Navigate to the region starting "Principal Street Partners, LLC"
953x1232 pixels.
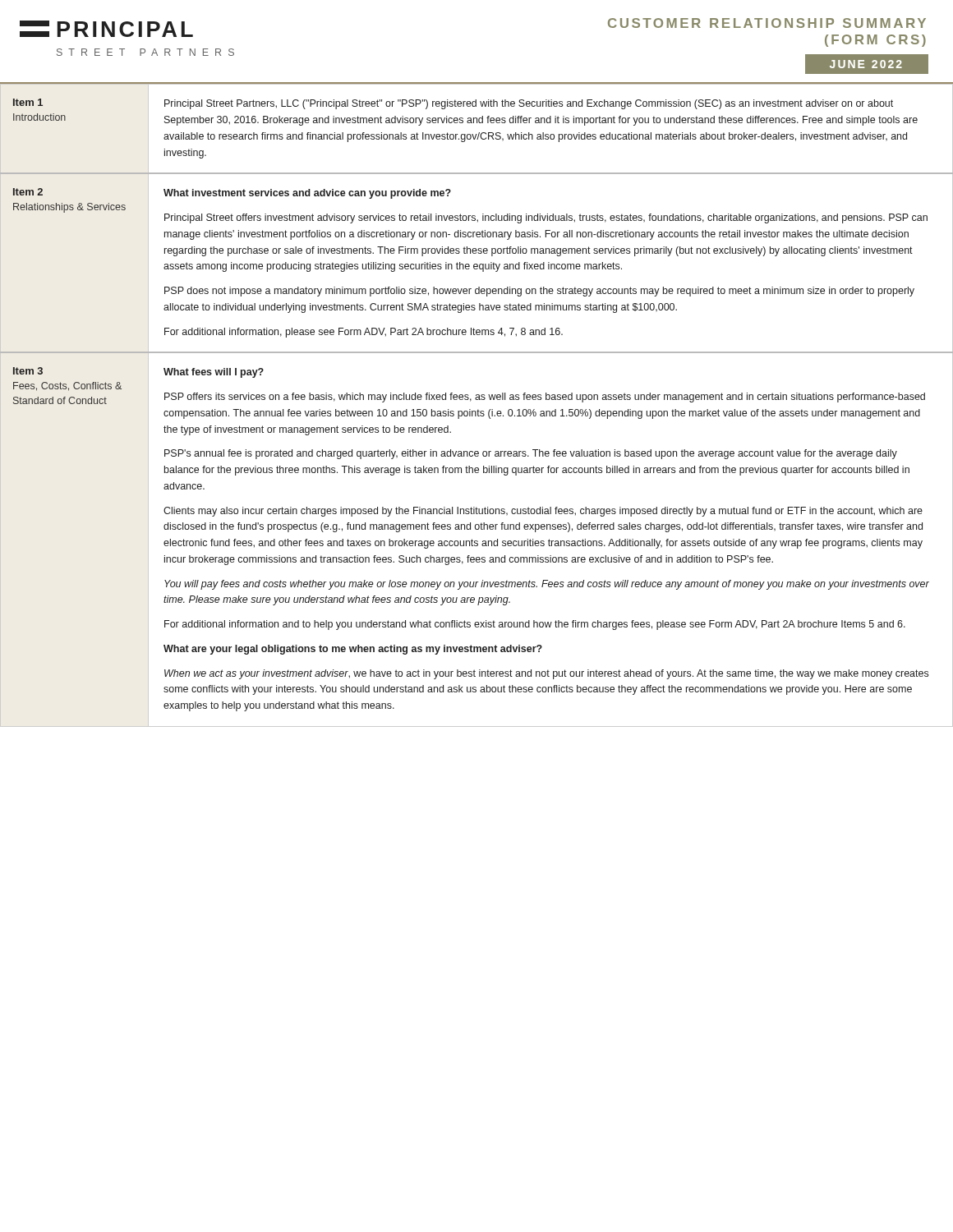549,129
